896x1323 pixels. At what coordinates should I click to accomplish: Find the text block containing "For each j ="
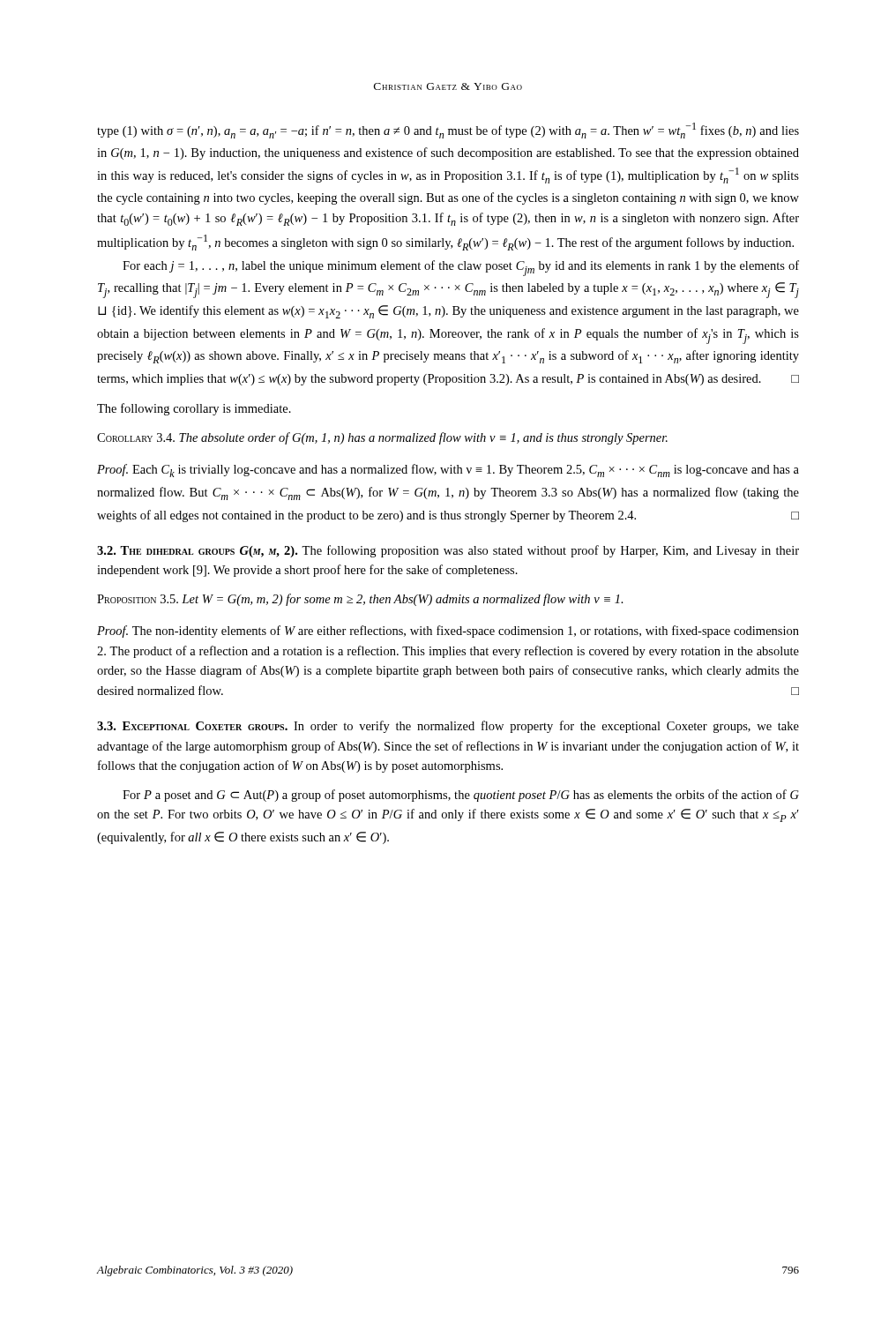[448, 322]
